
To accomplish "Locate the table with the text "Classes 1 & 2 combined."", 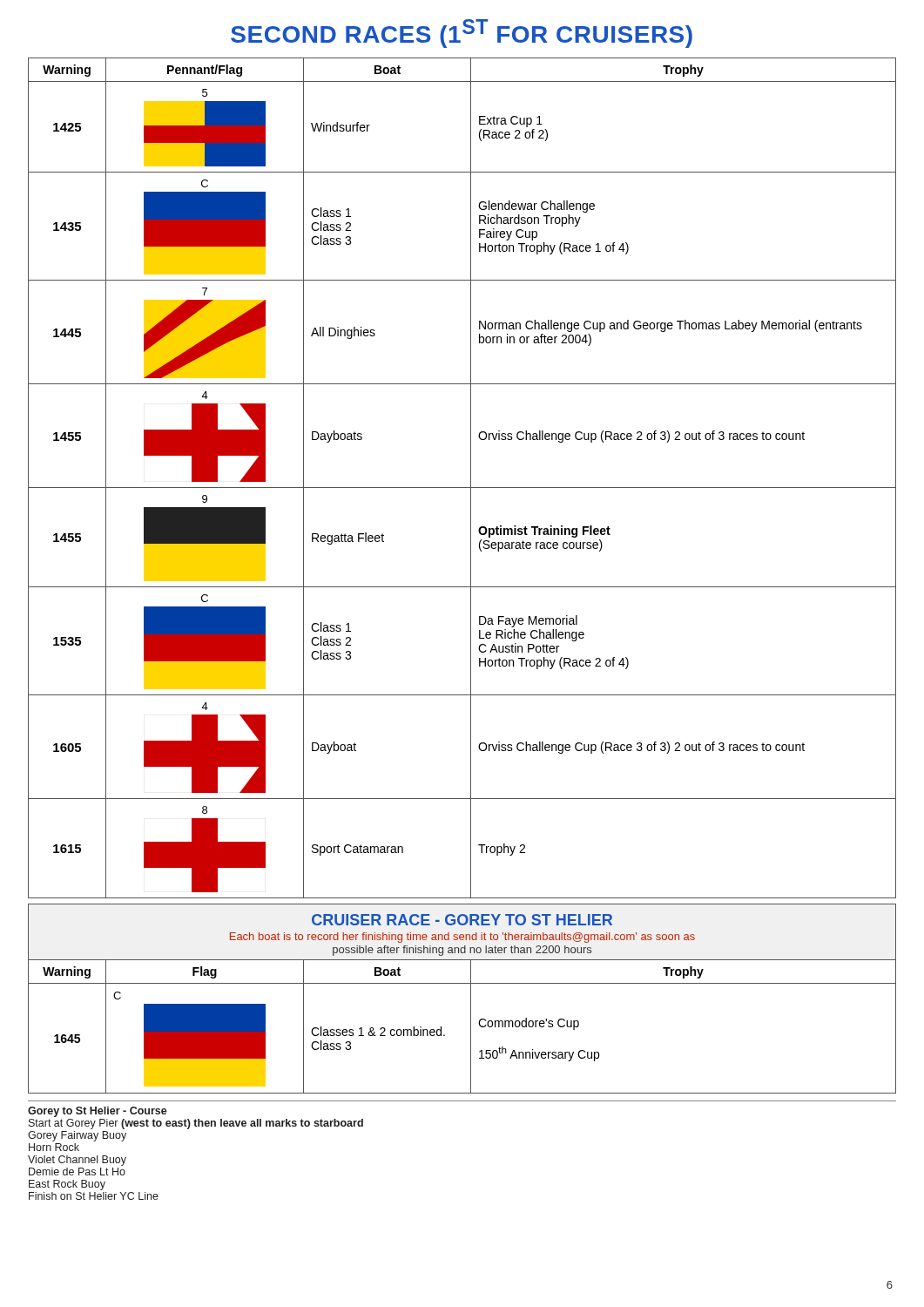I will 462,1027.
